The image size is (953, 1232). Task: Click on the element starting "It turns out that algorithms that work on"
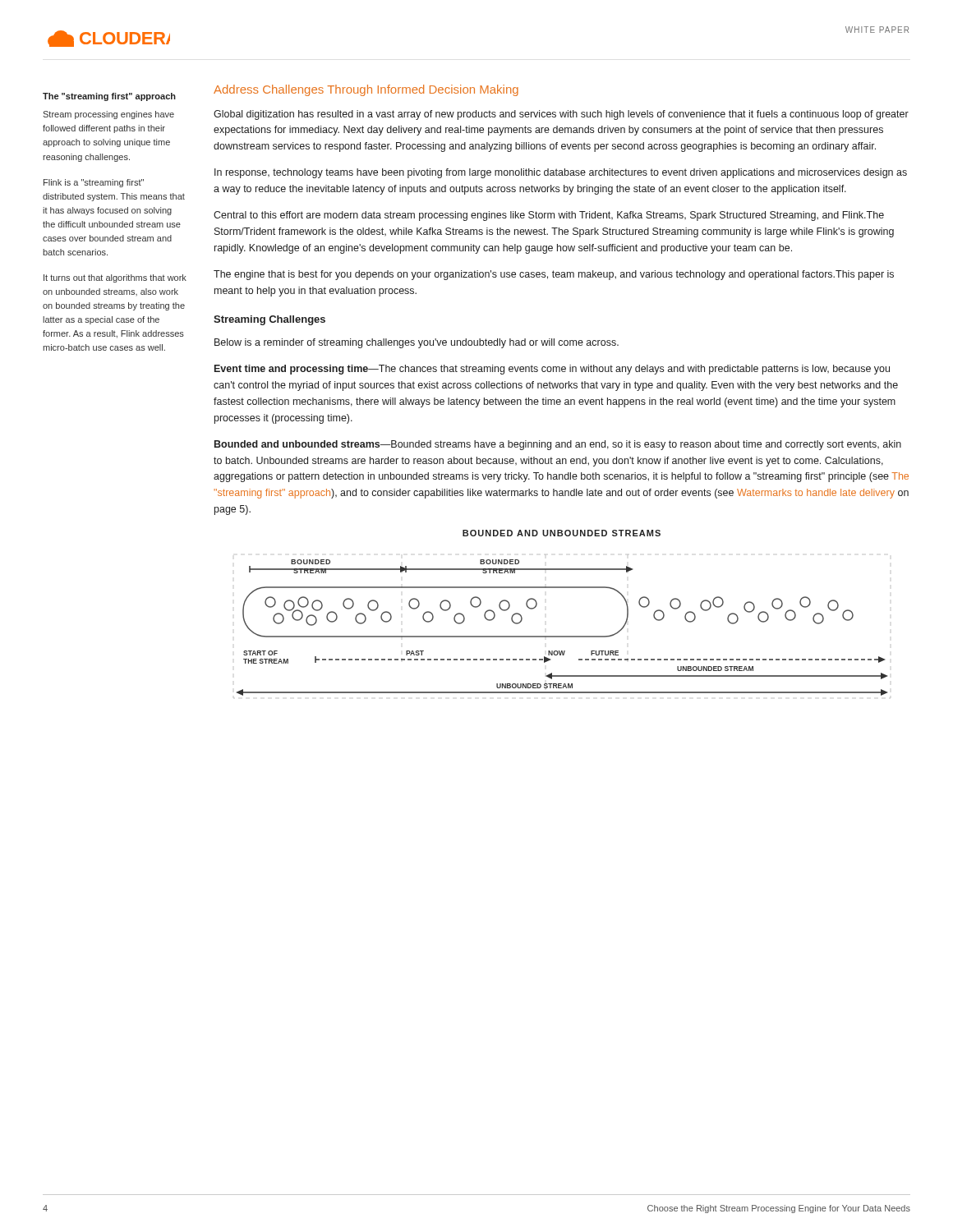[115, 313]
